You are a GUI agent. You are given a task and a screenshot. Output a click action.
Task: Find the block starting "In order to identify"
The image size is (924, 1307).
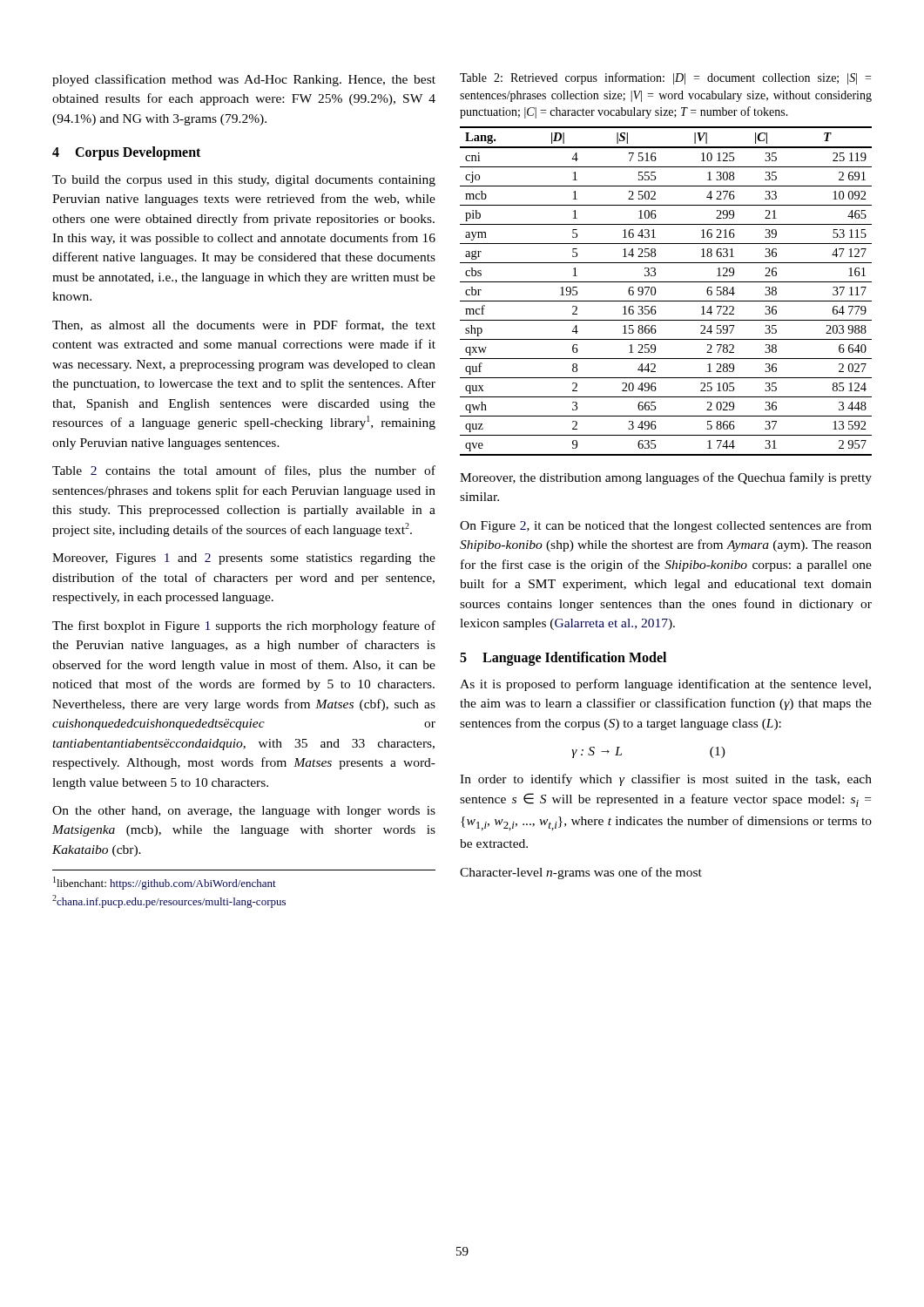pos(666,812)
